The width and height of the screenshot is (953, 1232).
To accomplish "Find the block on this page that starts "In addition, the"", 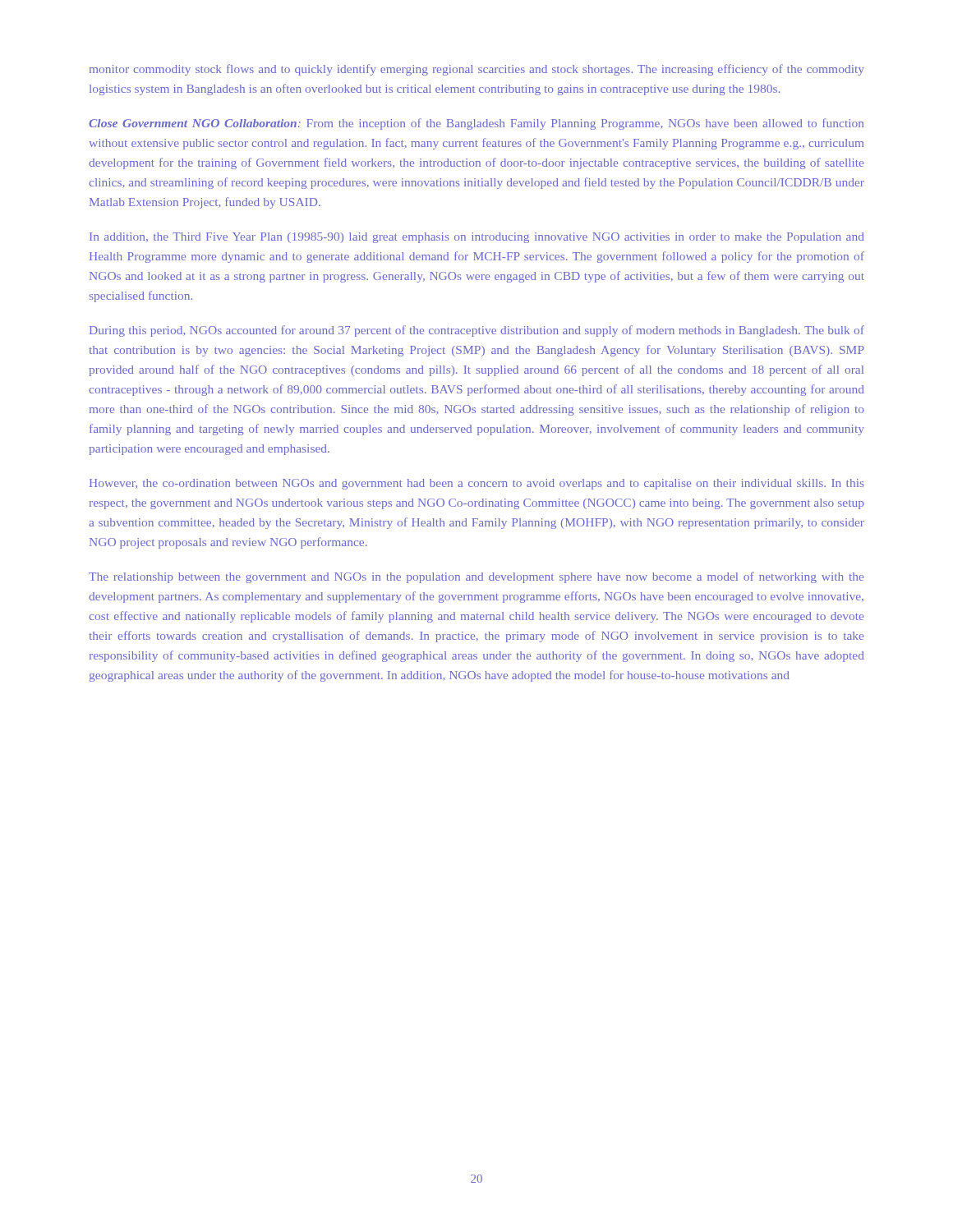I will click(x=476, y=266).
